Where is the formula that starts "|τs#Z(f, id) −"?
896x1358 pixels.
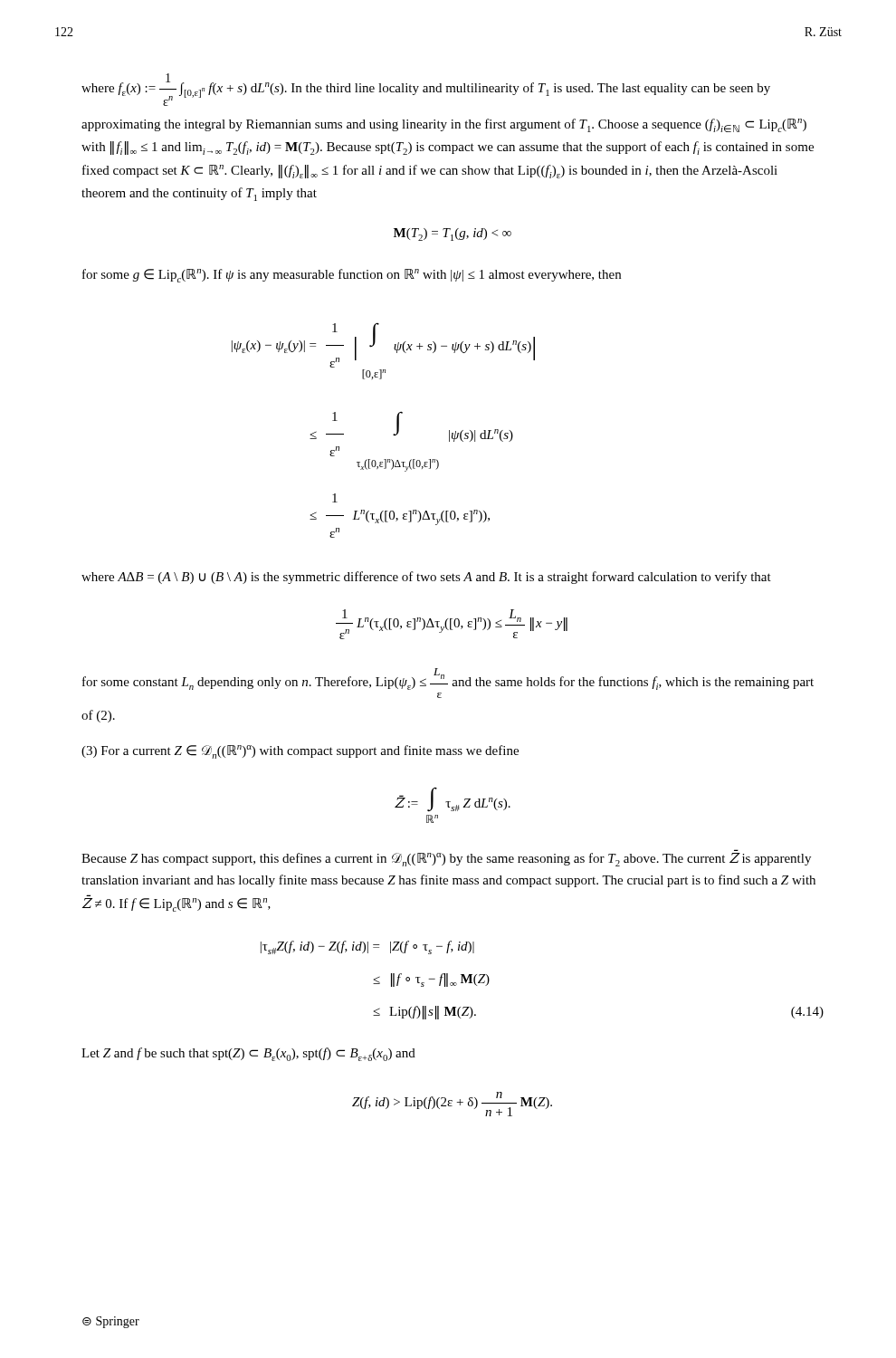[489, 979]
